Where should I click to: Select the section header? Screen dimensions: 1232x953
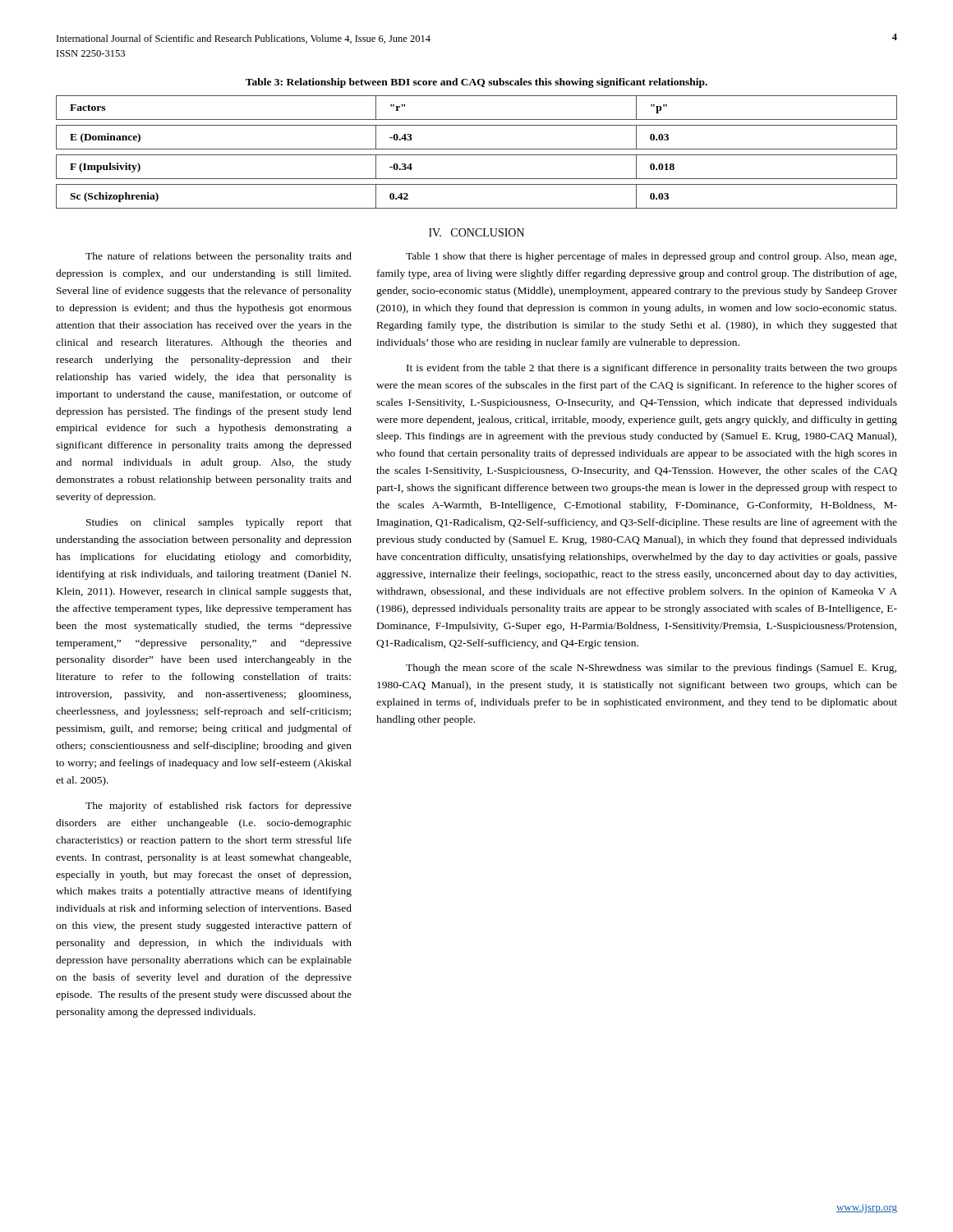(476, 233)
